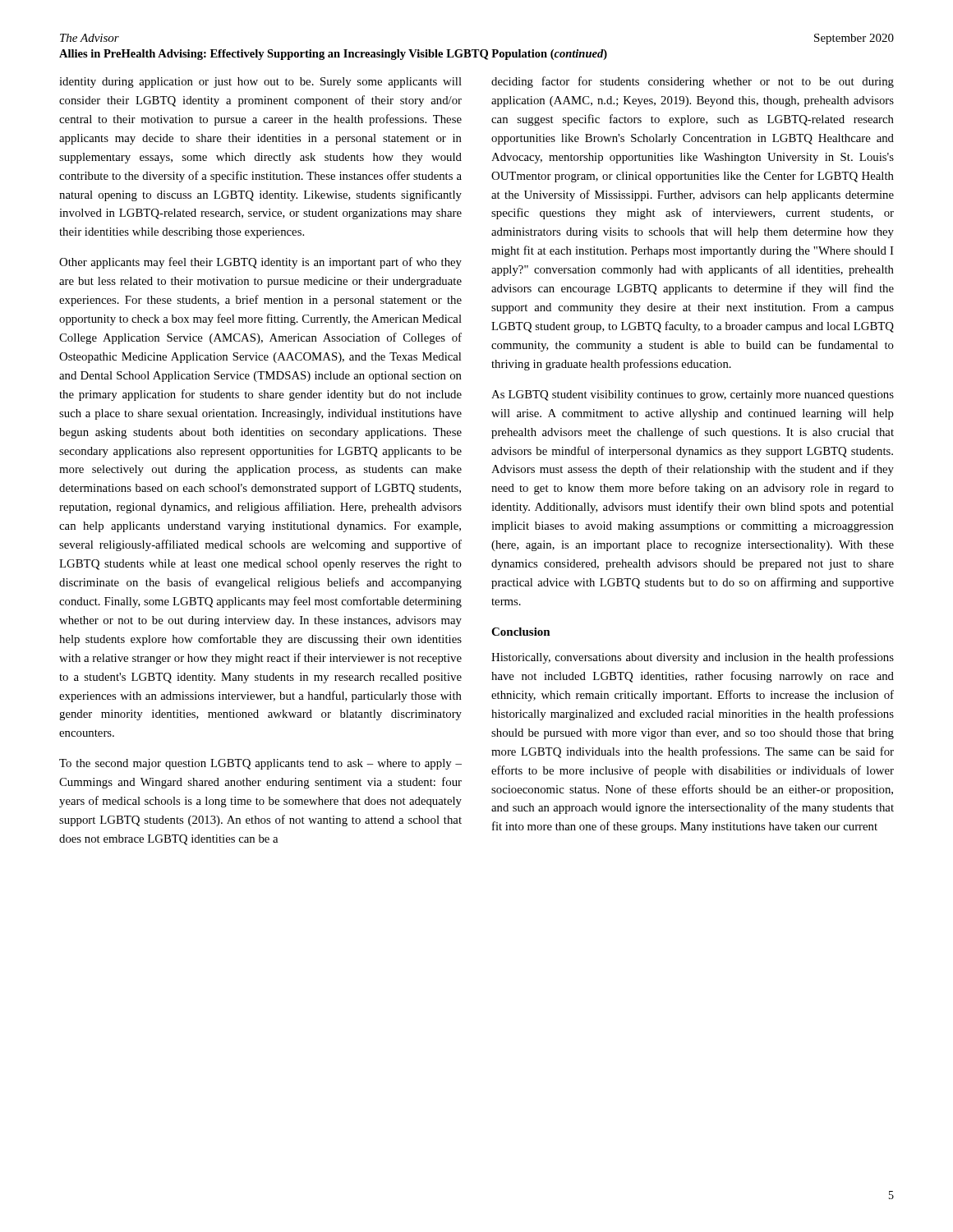The image size is (953, 1232).
Task: Find the passage starting "Allies in PreHealth Advising: Effectively Supporting an Increasingly"
Action: click(333, 53)
